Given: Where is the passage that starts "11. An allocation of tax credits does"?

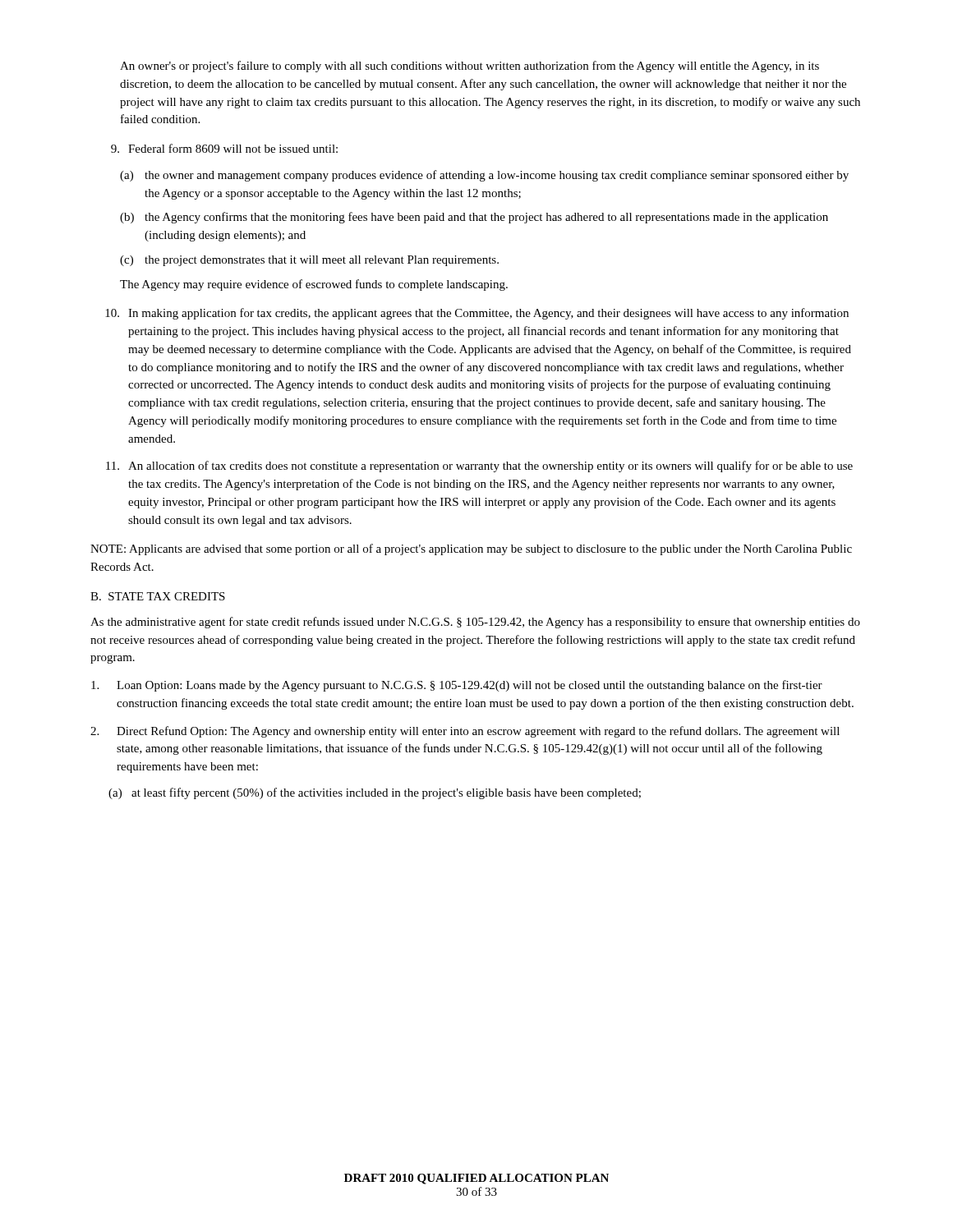Looking at the screenshot, I should pyautogui.click(x=476, y=493).
